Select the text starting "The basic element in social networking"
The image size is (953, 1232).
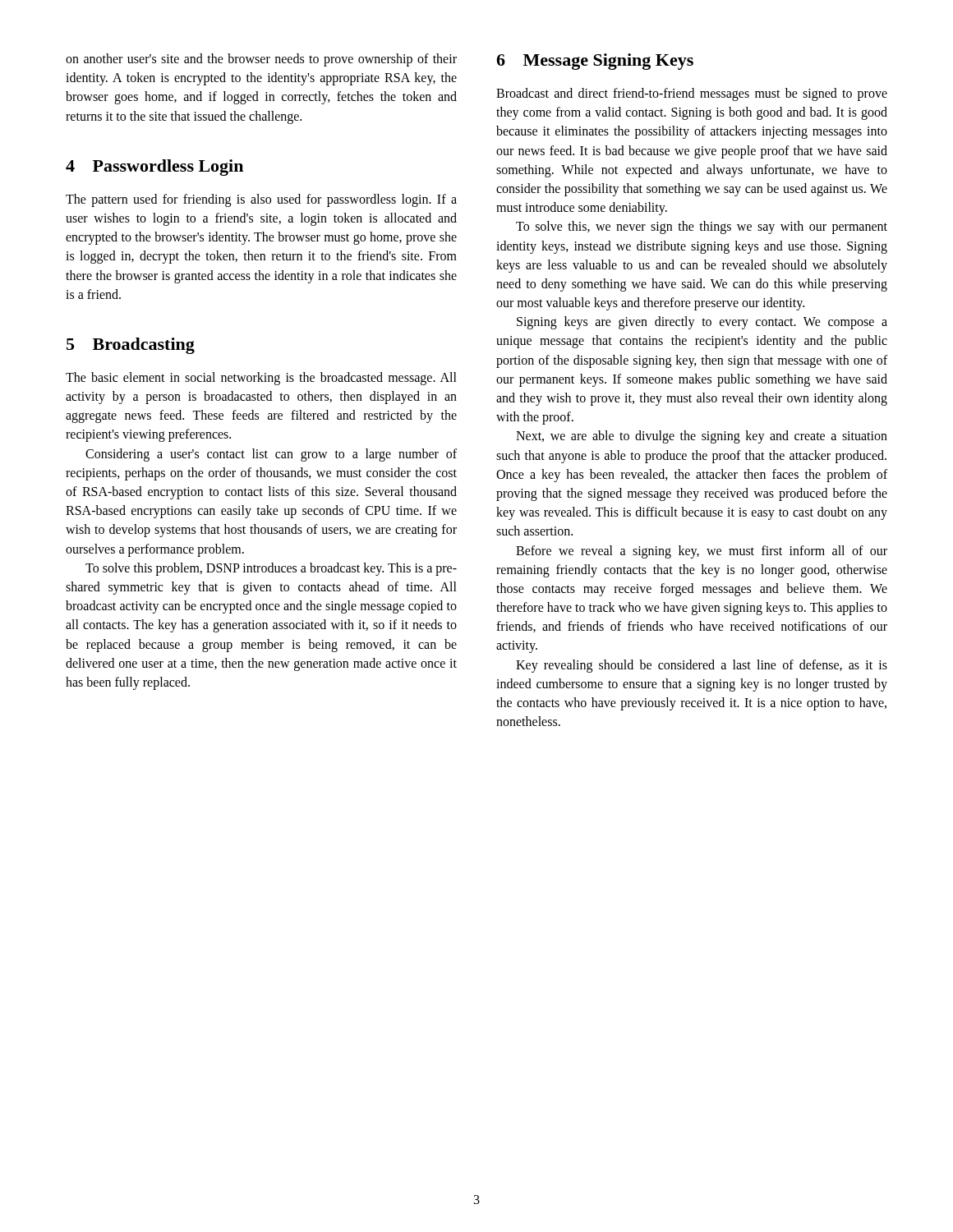[x=261, y=530]
